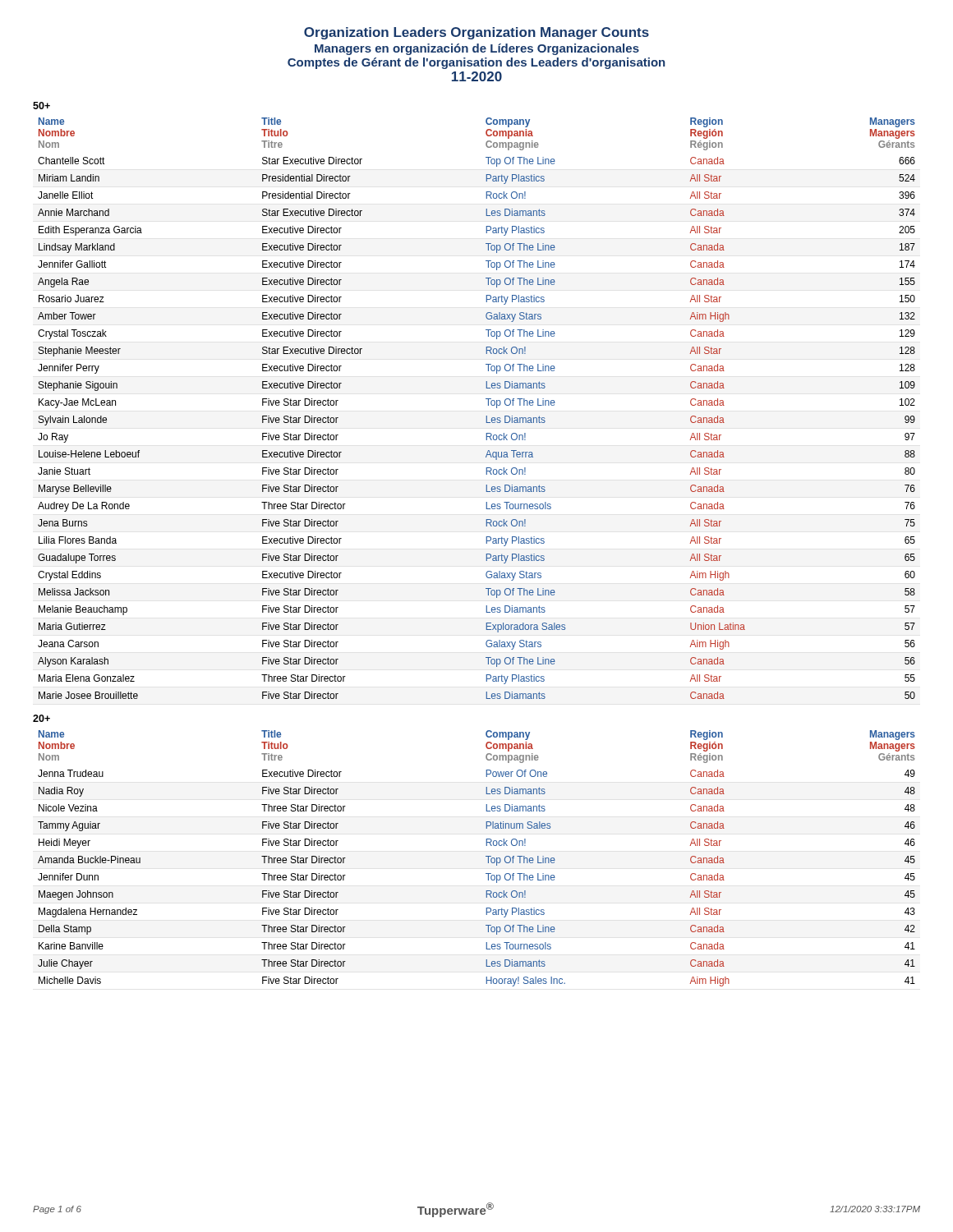Select the title containing "Organization Leaders Organization Manager Counts Managers"

[476, 55]
